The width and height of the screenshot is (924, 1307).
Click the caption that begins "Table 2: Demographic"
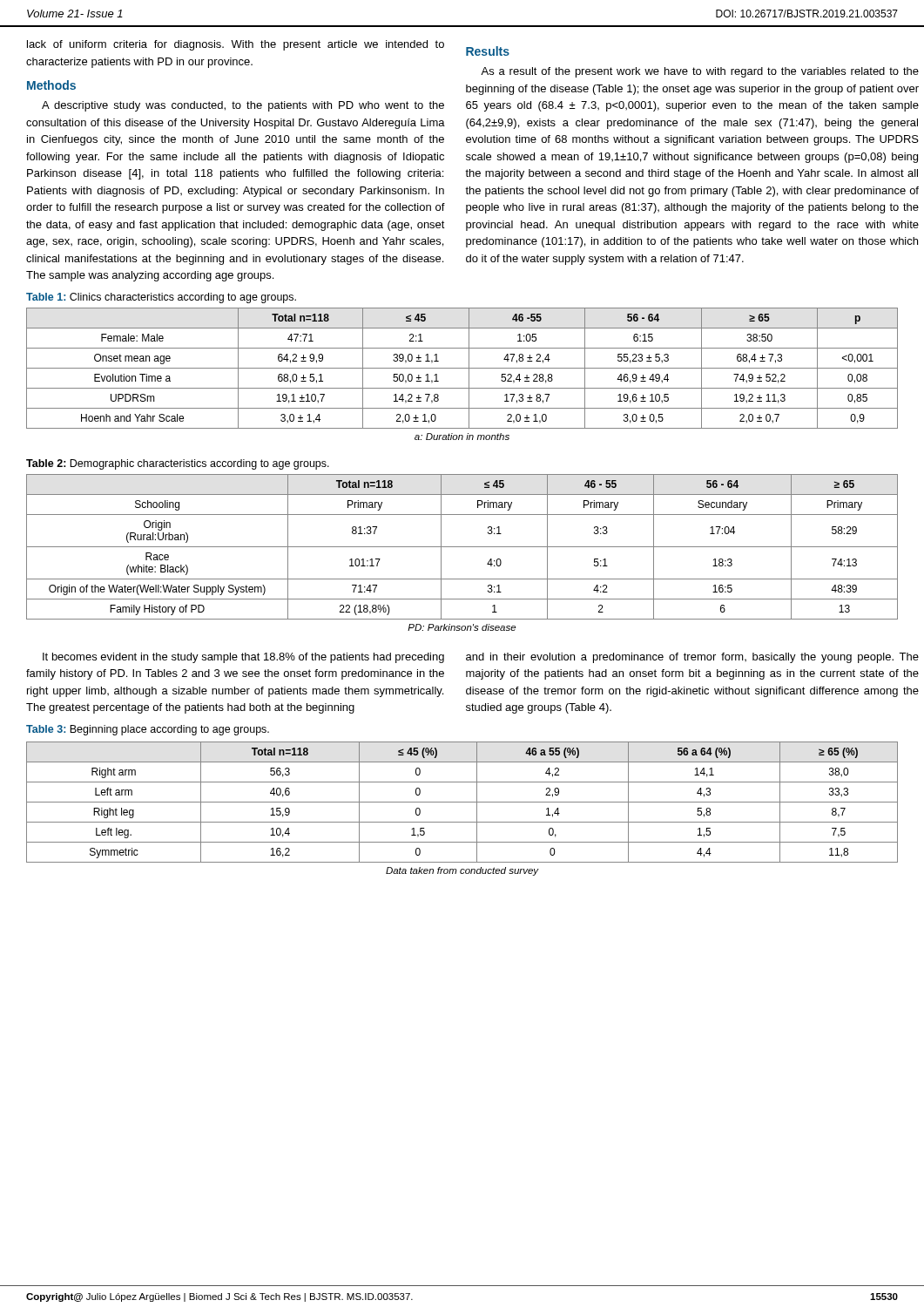point(178,463)
